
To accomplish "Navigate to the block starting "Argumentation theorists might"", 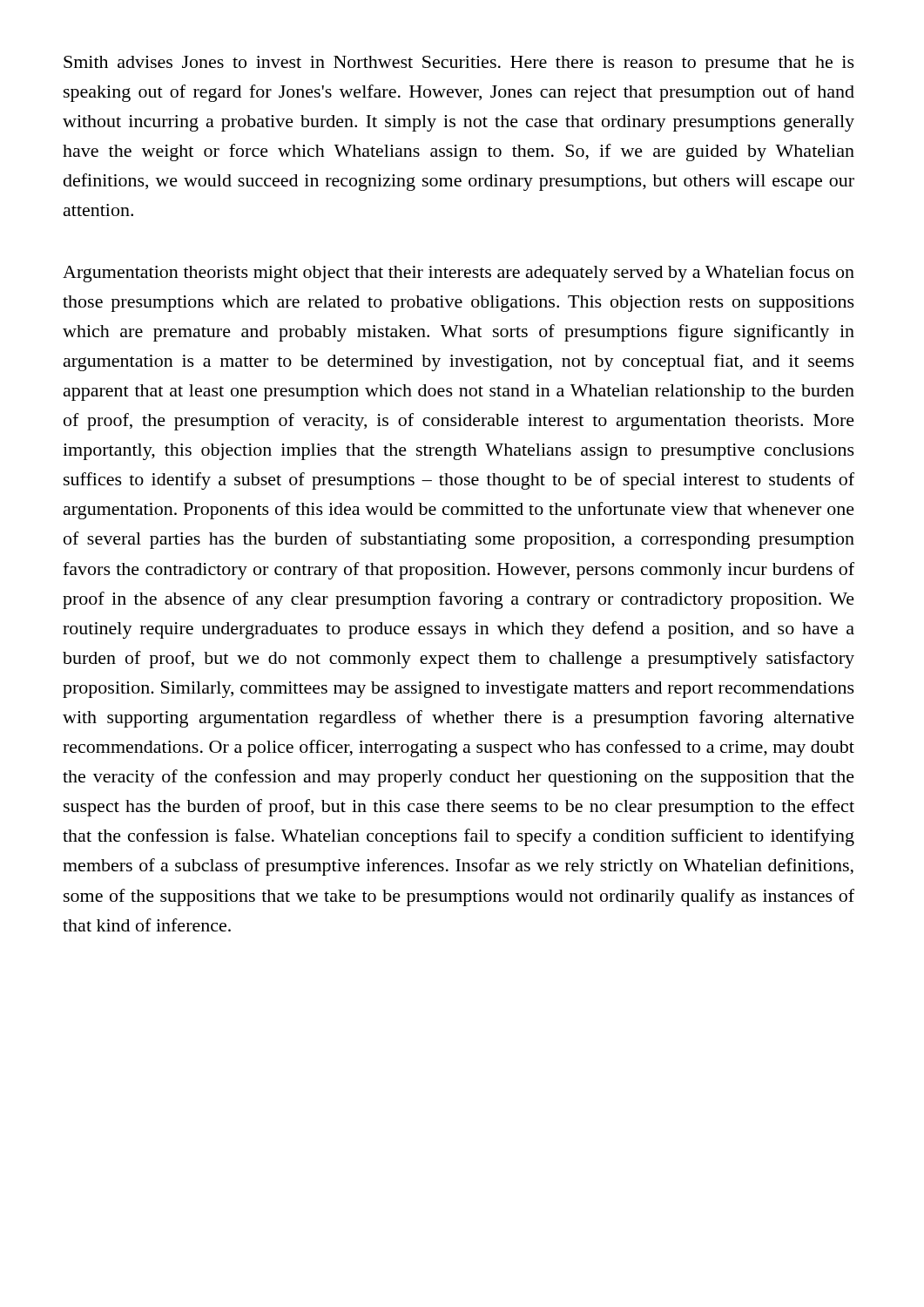I will click(459, 598).
